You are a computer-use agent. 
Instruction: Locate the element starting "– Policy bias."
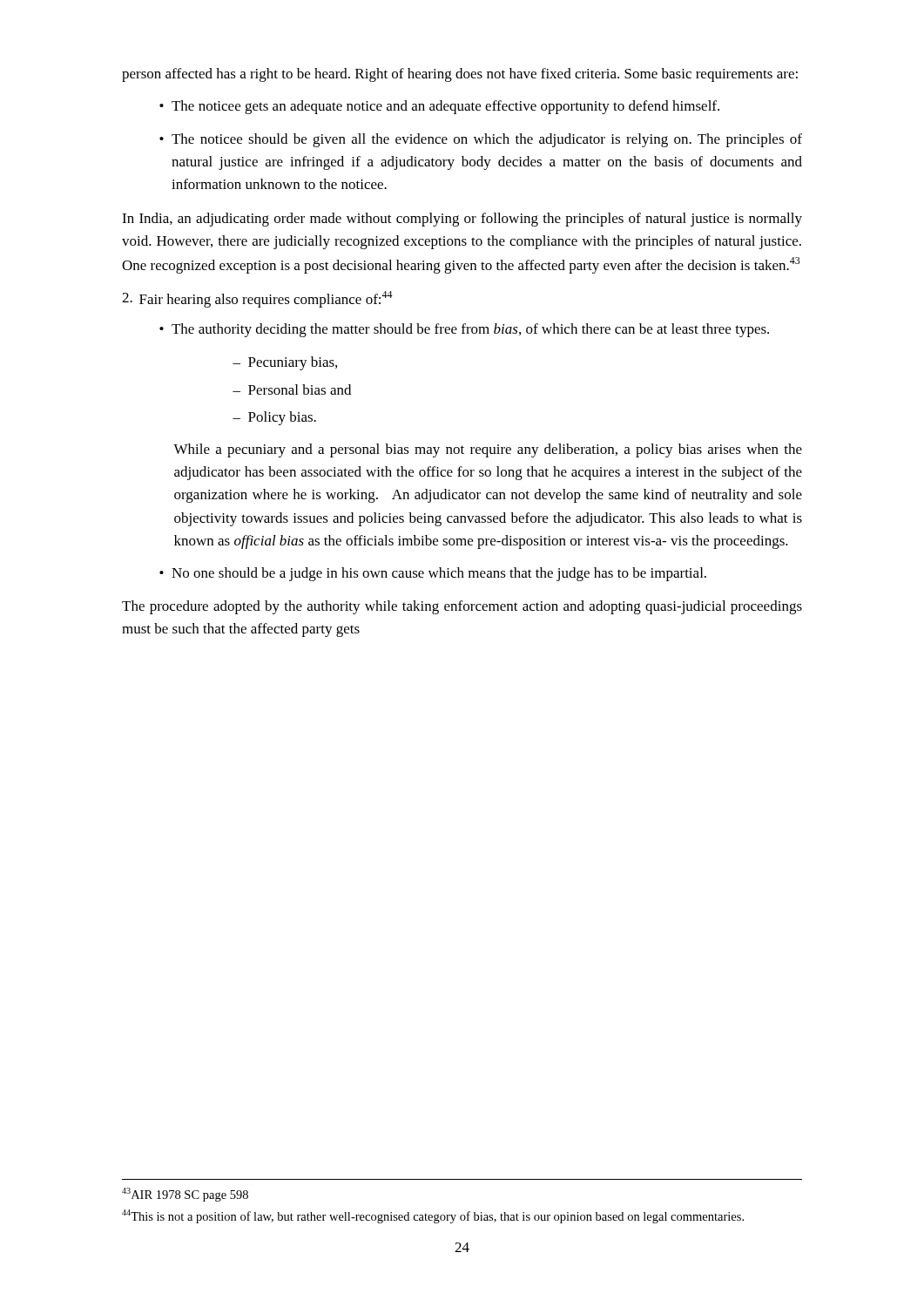(x=274, y=418)
